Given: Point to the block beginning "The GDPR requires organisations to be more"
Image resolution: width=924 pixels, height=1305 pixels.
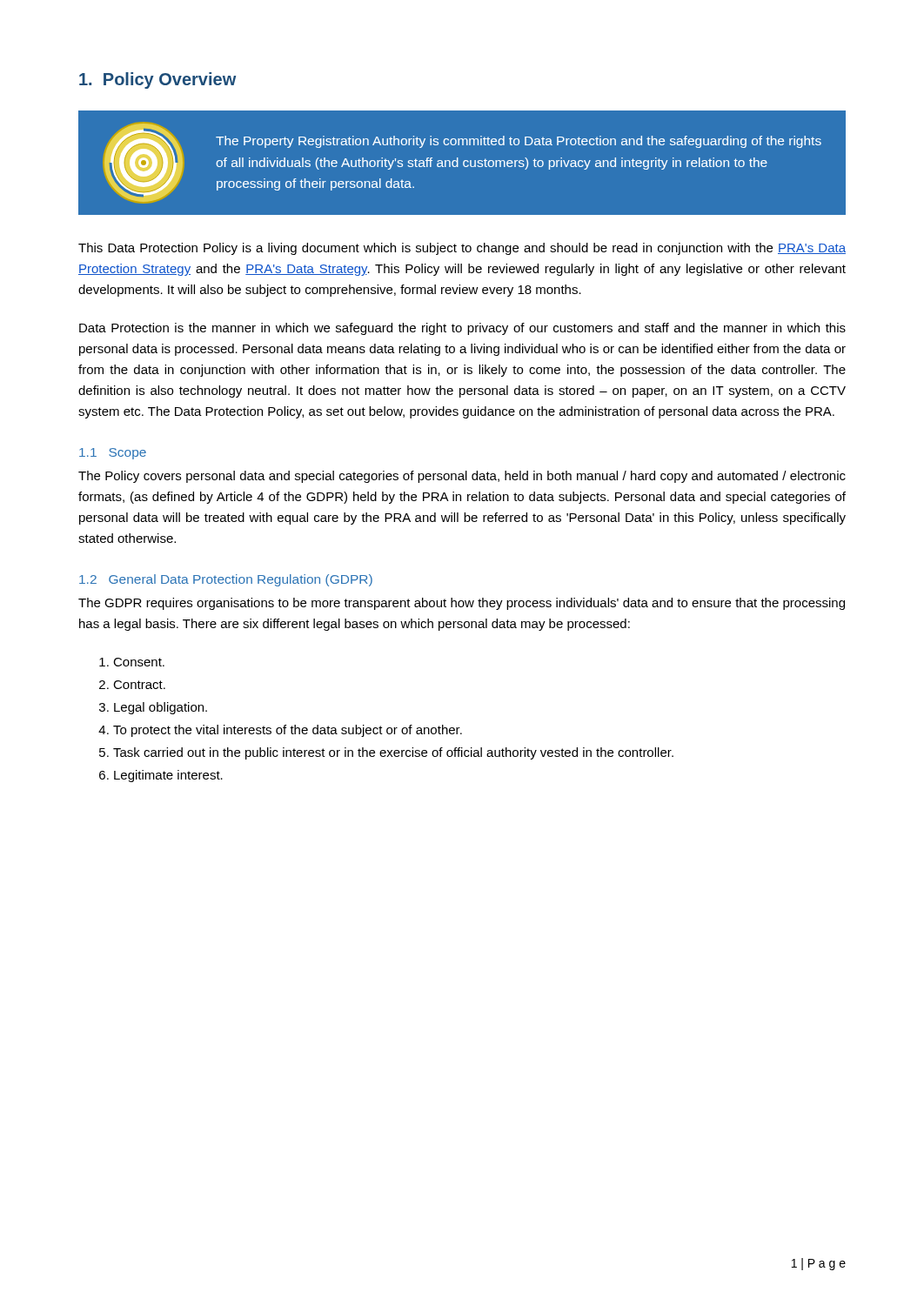Looking at the screenshot, I should 462,613.
